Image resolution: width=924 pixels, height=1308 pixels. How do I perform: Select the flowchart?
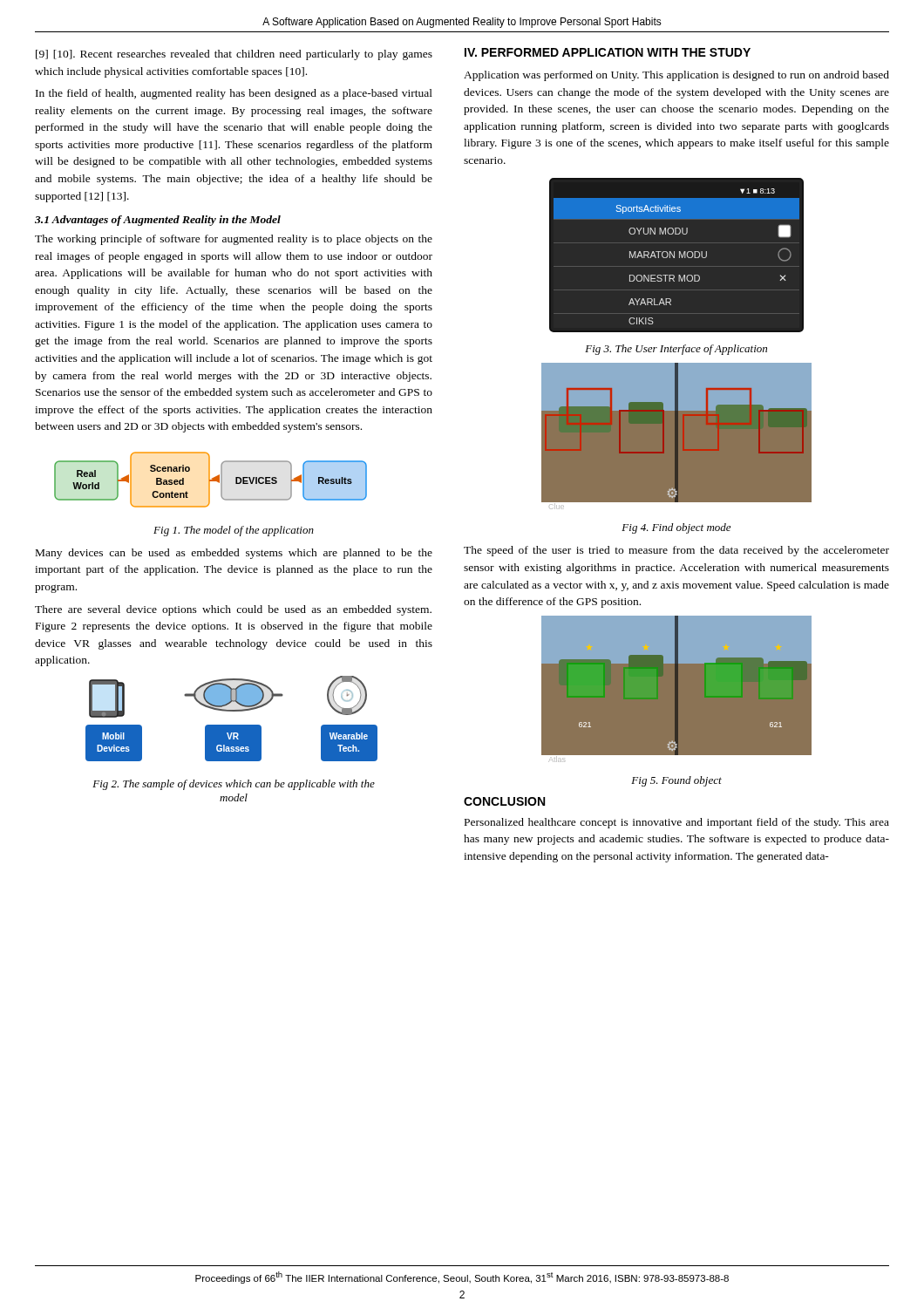pos(234,482)
